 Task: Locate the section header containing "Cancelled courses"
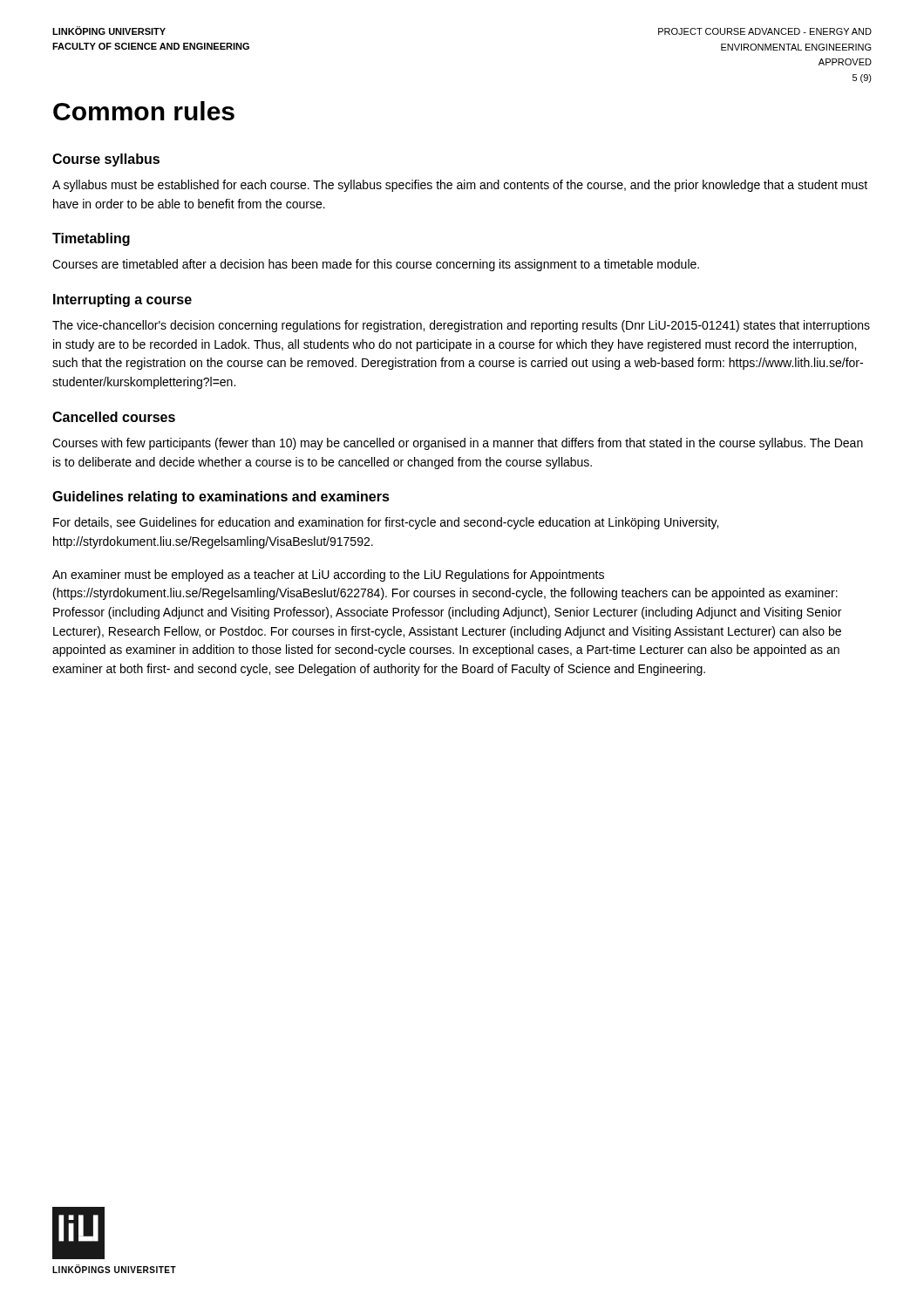114,417
